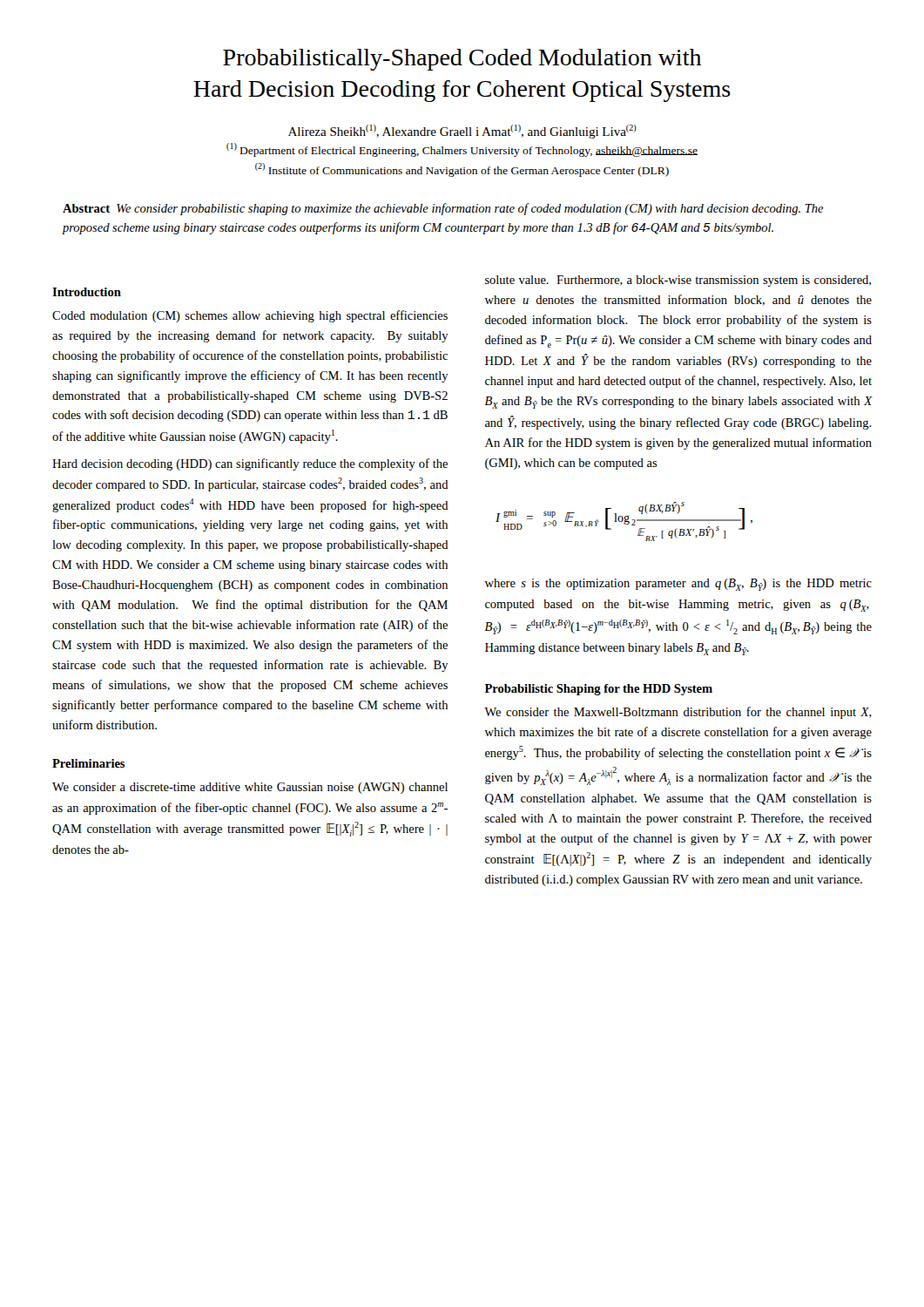Screen dimensions: 1307x924
Task: Point to the block beginning "(1) Department of Electrical Engineering, Chalmers"
Action: (462, 159)
